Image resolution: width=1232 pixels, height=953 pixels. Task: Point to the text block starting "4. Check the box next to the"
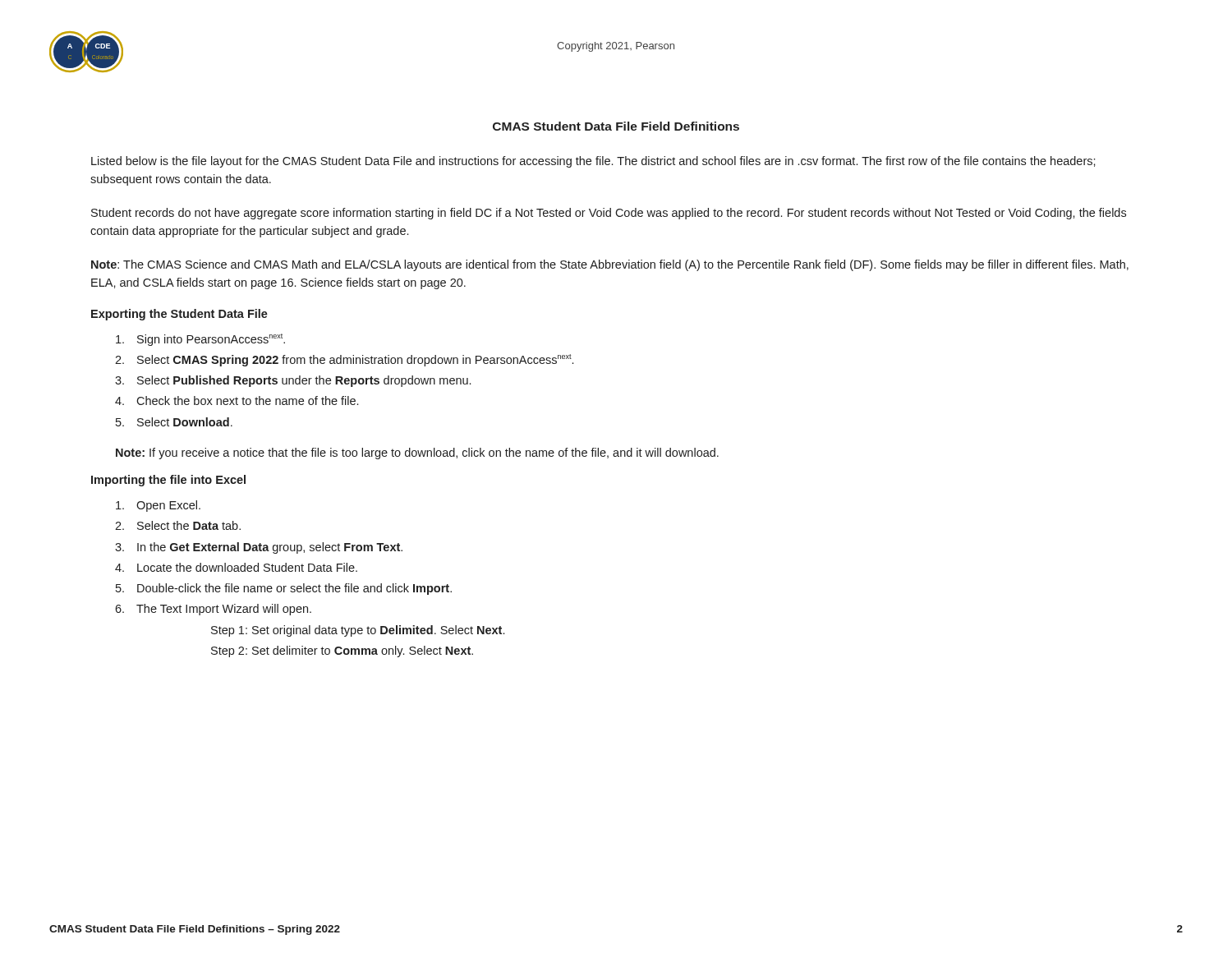(237, 401)
